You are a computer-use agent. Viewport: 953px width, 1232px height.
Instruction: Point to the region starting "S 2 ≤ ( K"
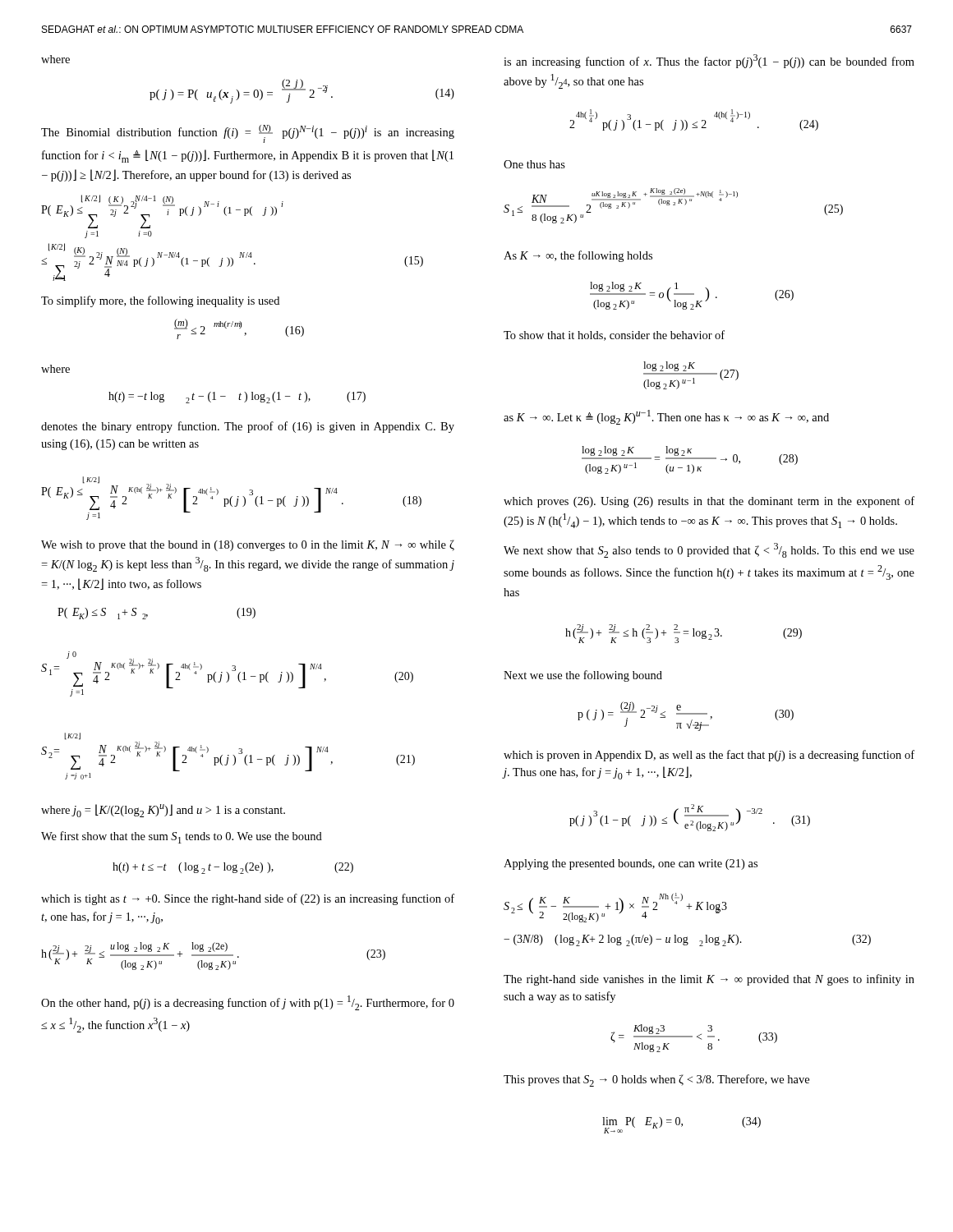[709, 918]
